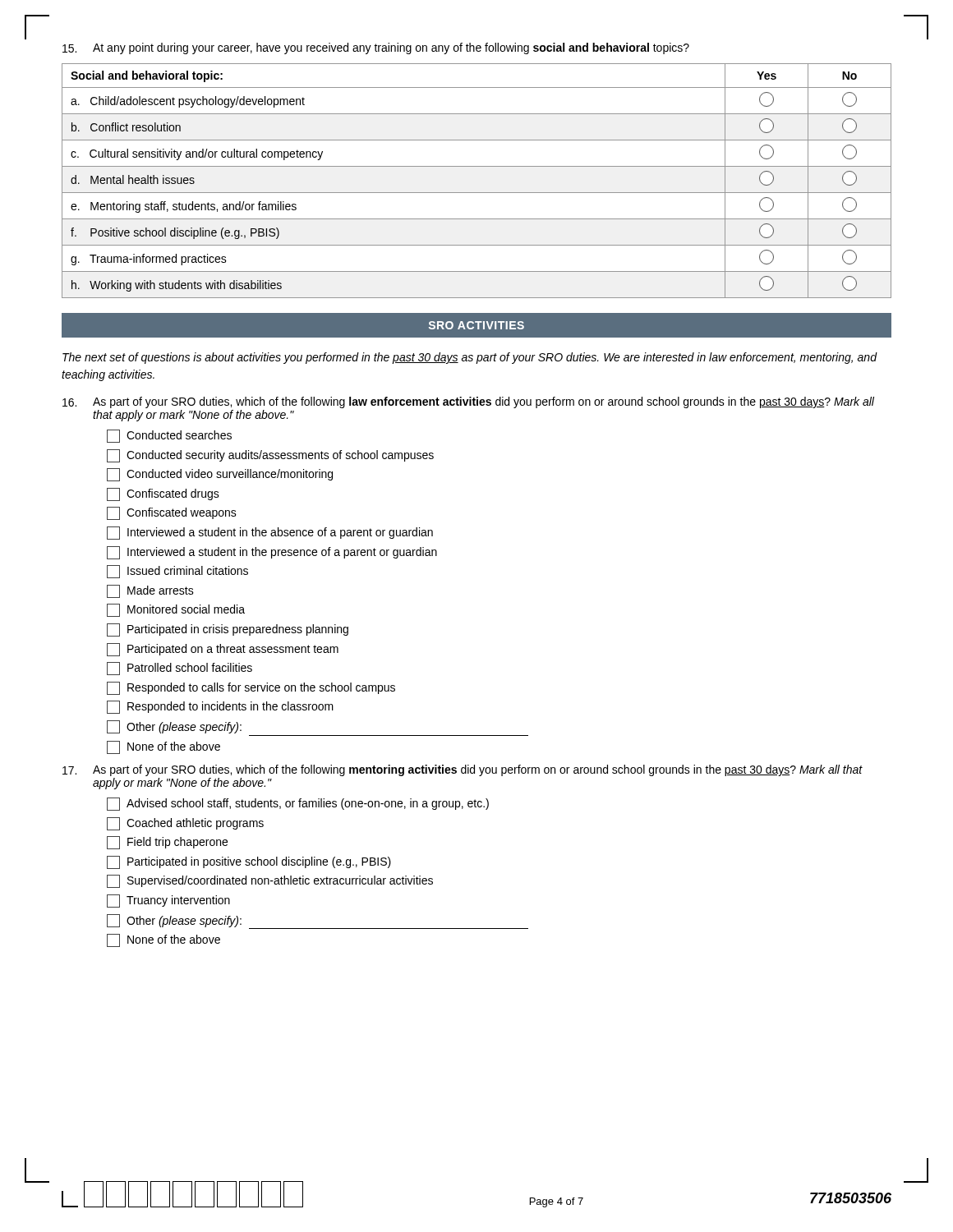Find the list item containing "Confiscated weapons"
This screenshot has height=1232, width=953.
172,513
